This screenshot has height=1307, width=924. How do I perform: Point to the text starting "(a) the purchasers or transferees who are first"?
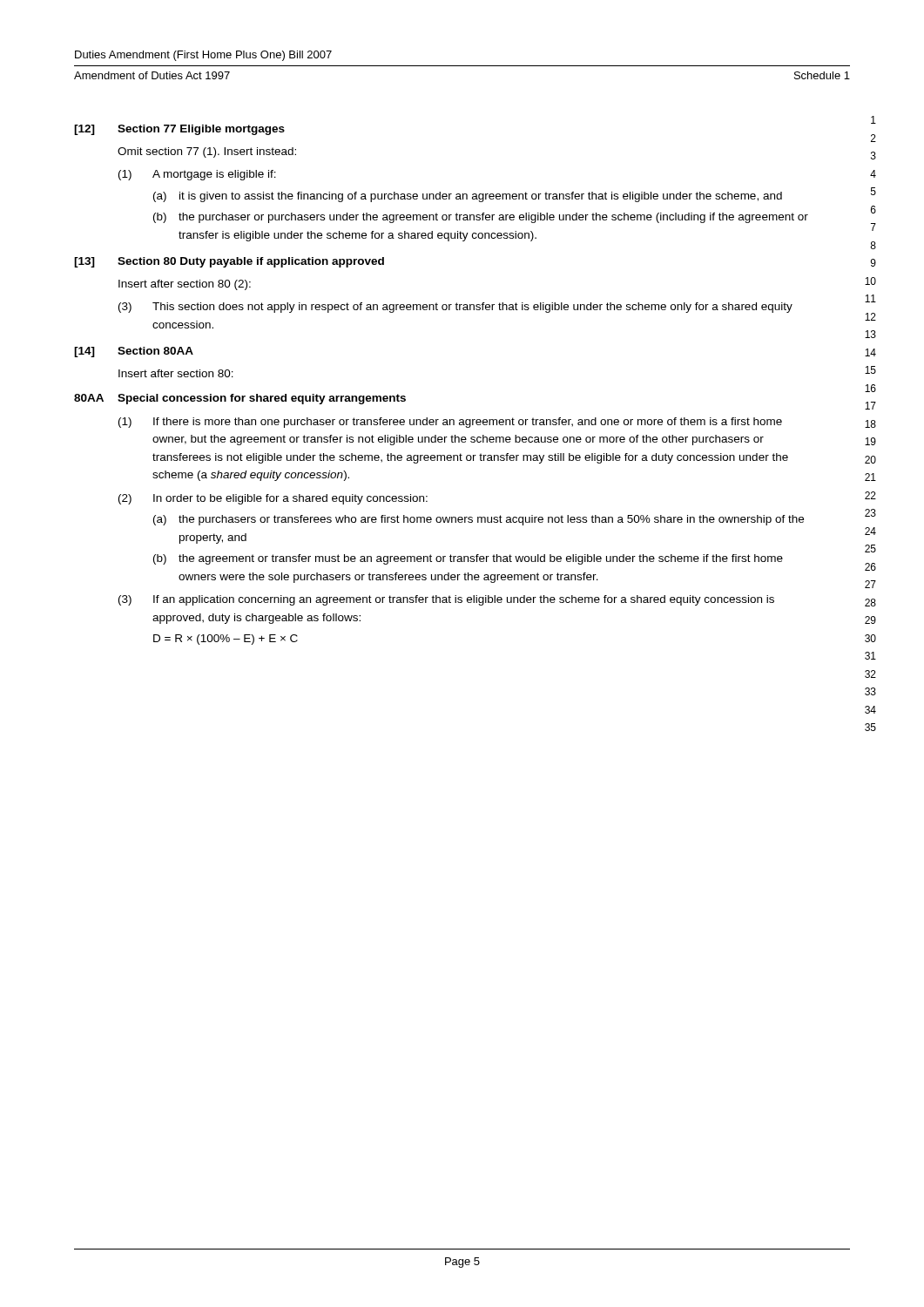(484, 529)
